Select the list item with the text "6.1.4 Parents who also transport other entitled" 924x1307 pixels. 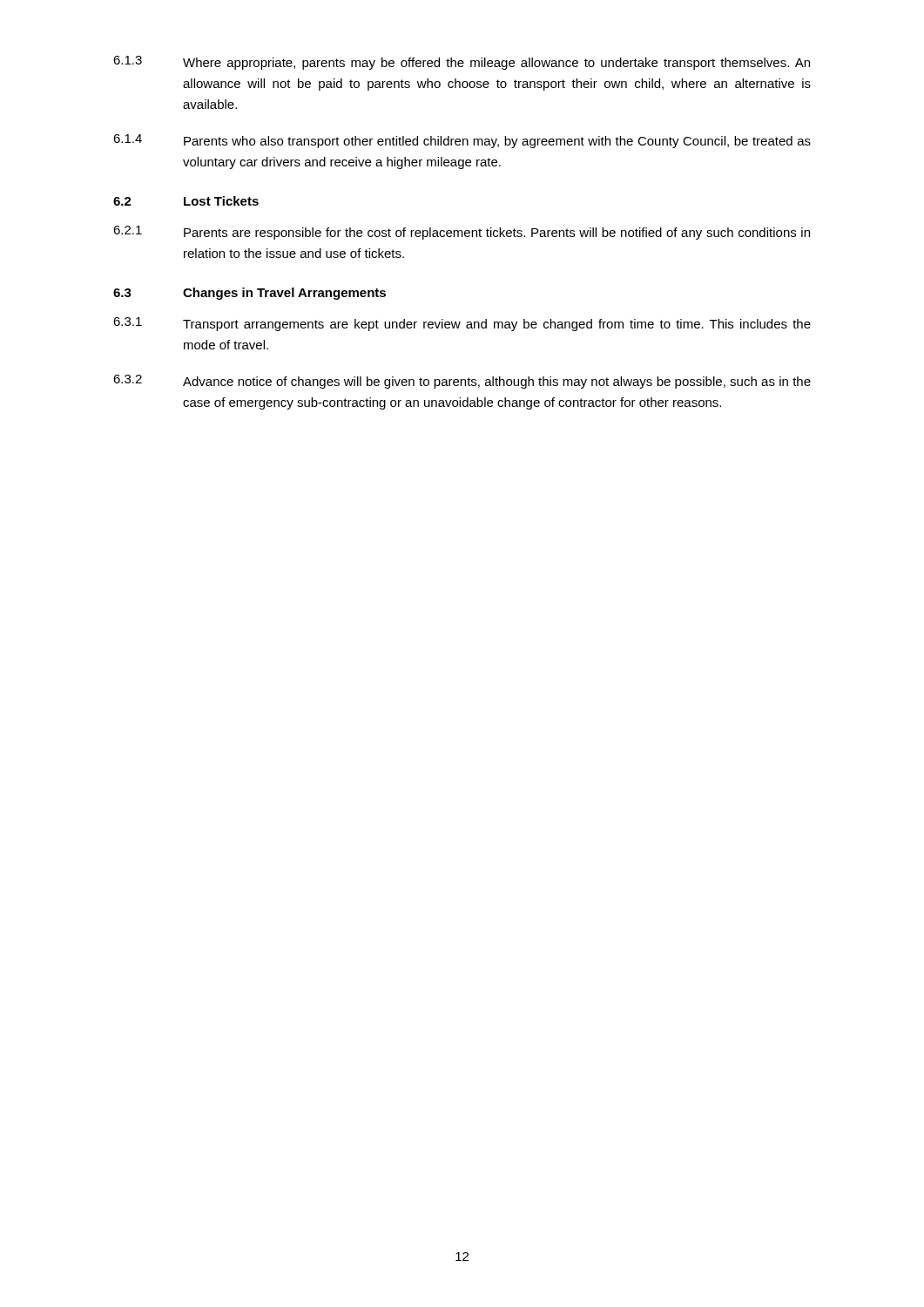[462, 152]
